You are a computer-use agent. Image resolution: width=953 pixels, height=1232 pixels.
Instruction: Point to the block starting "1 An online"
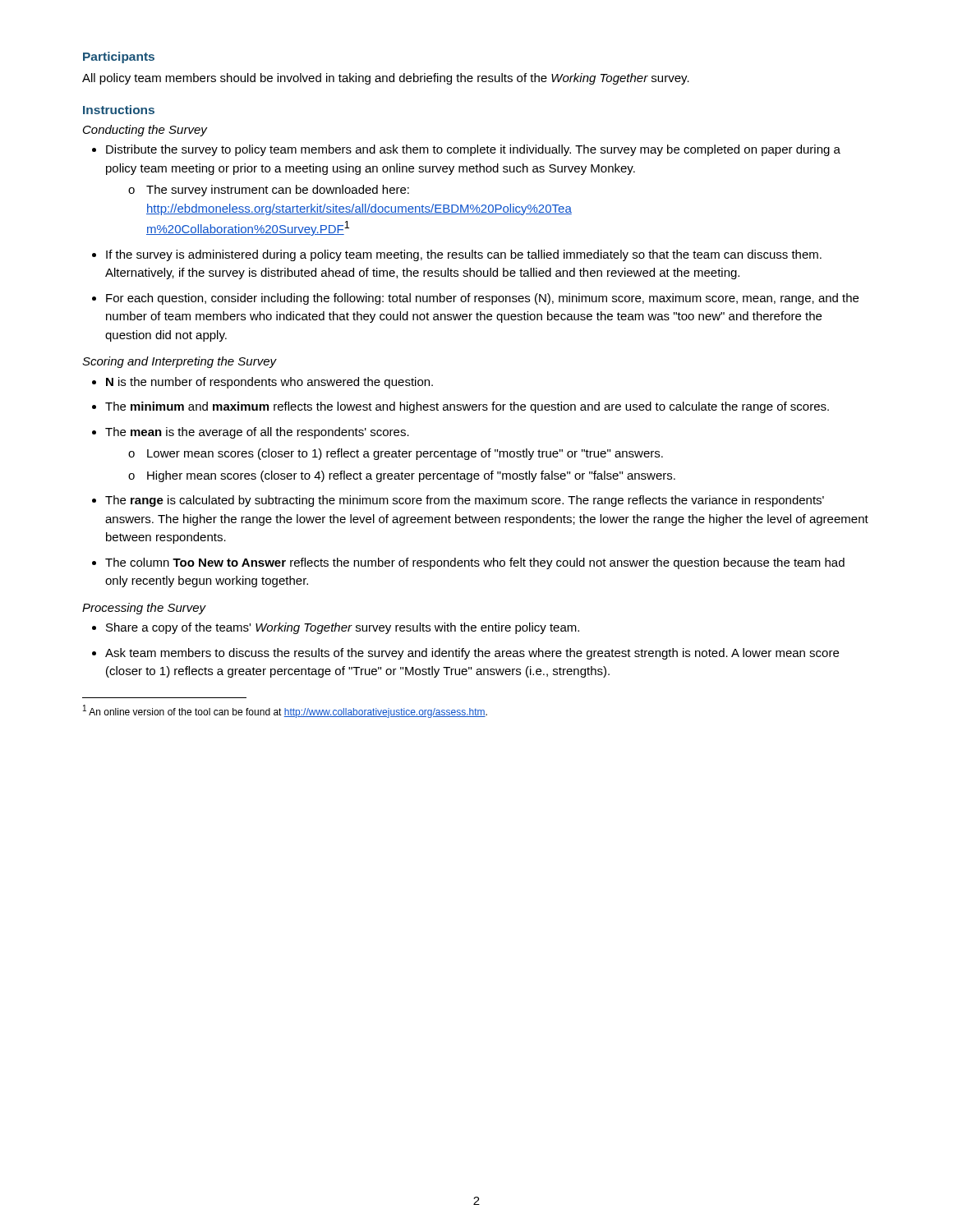coord(285,710)
